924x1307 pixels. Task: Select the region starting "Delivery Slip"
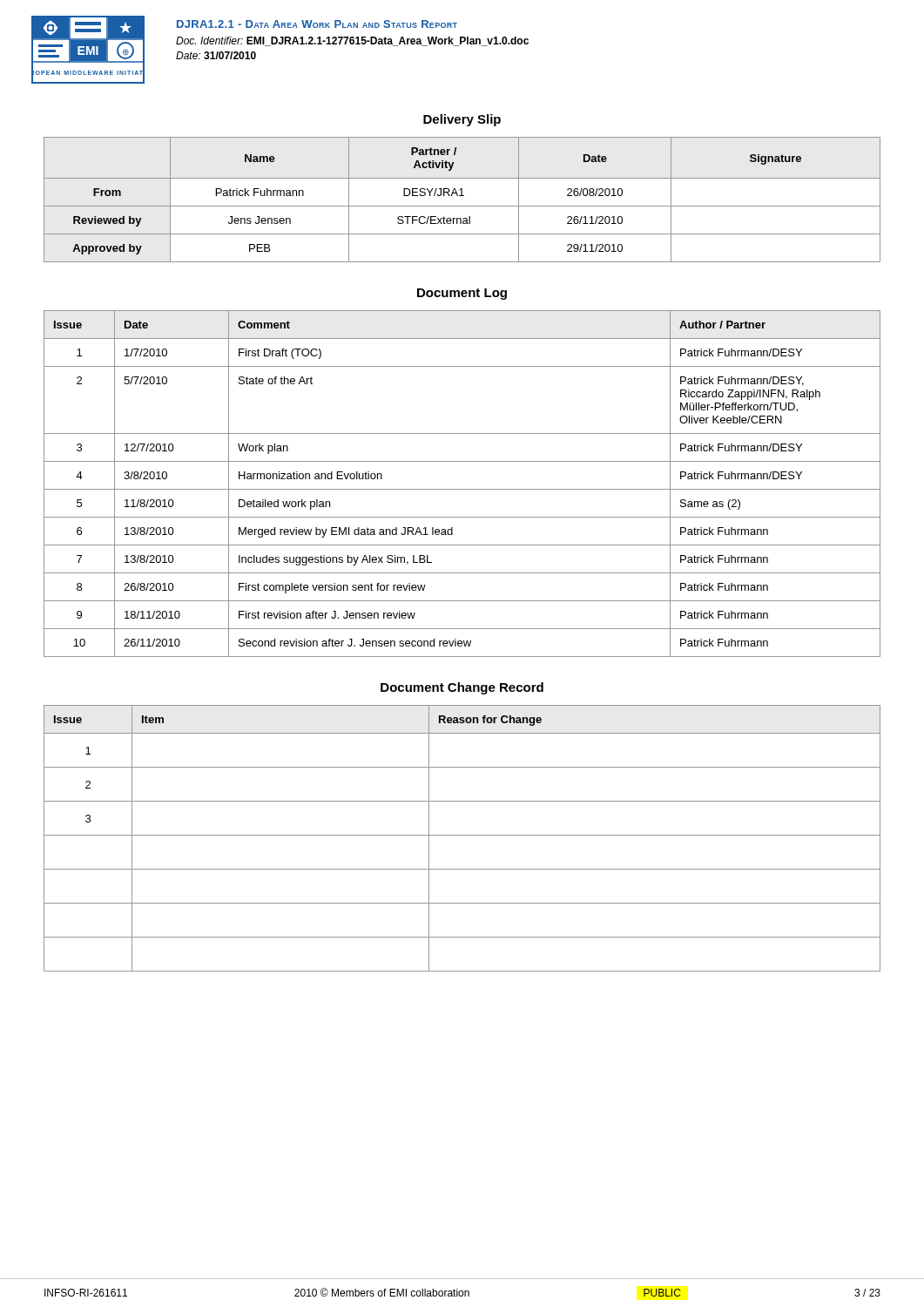point(462,119)
